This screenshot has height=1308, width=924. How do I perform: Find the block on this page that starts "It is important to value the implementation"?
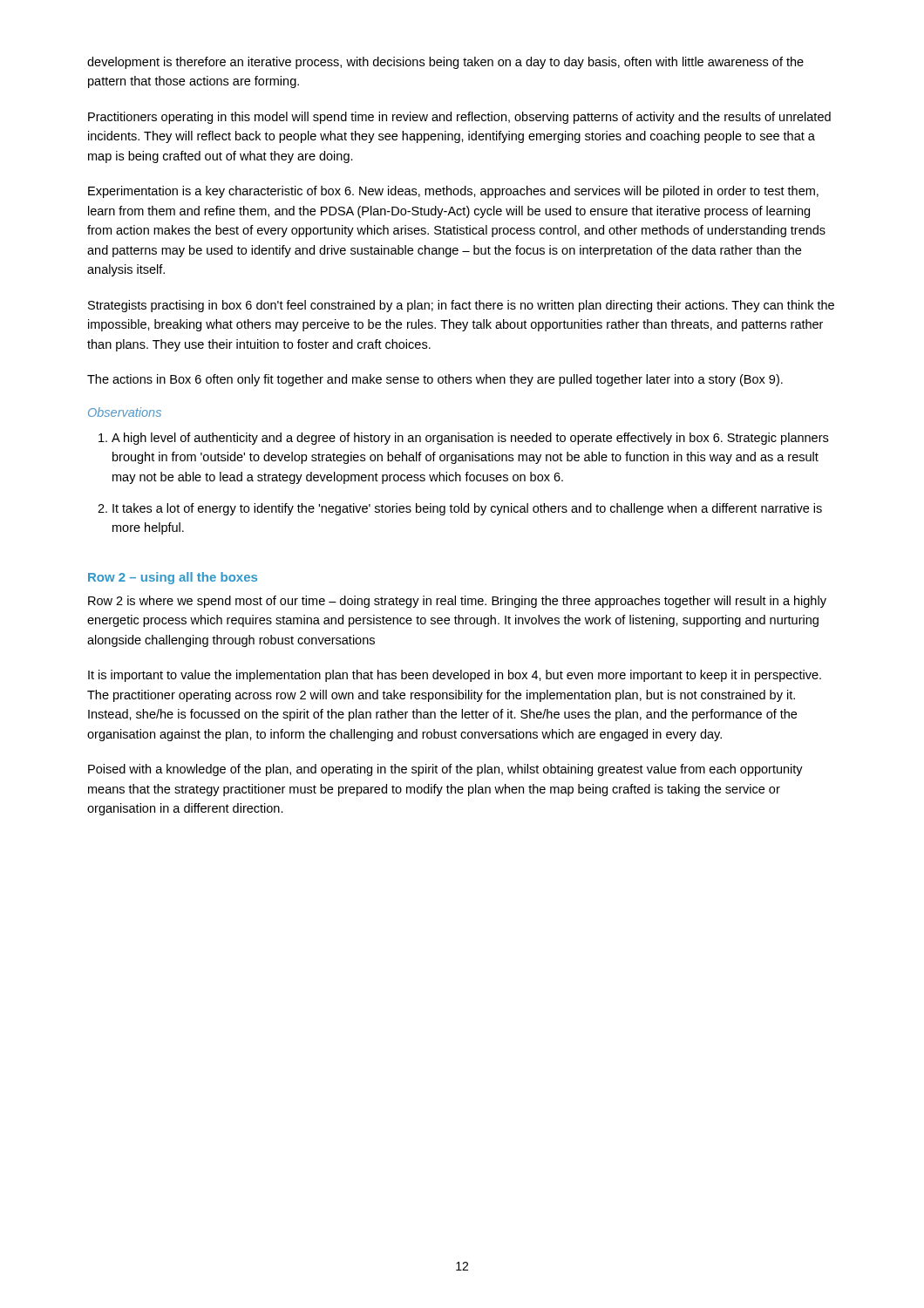455,705
